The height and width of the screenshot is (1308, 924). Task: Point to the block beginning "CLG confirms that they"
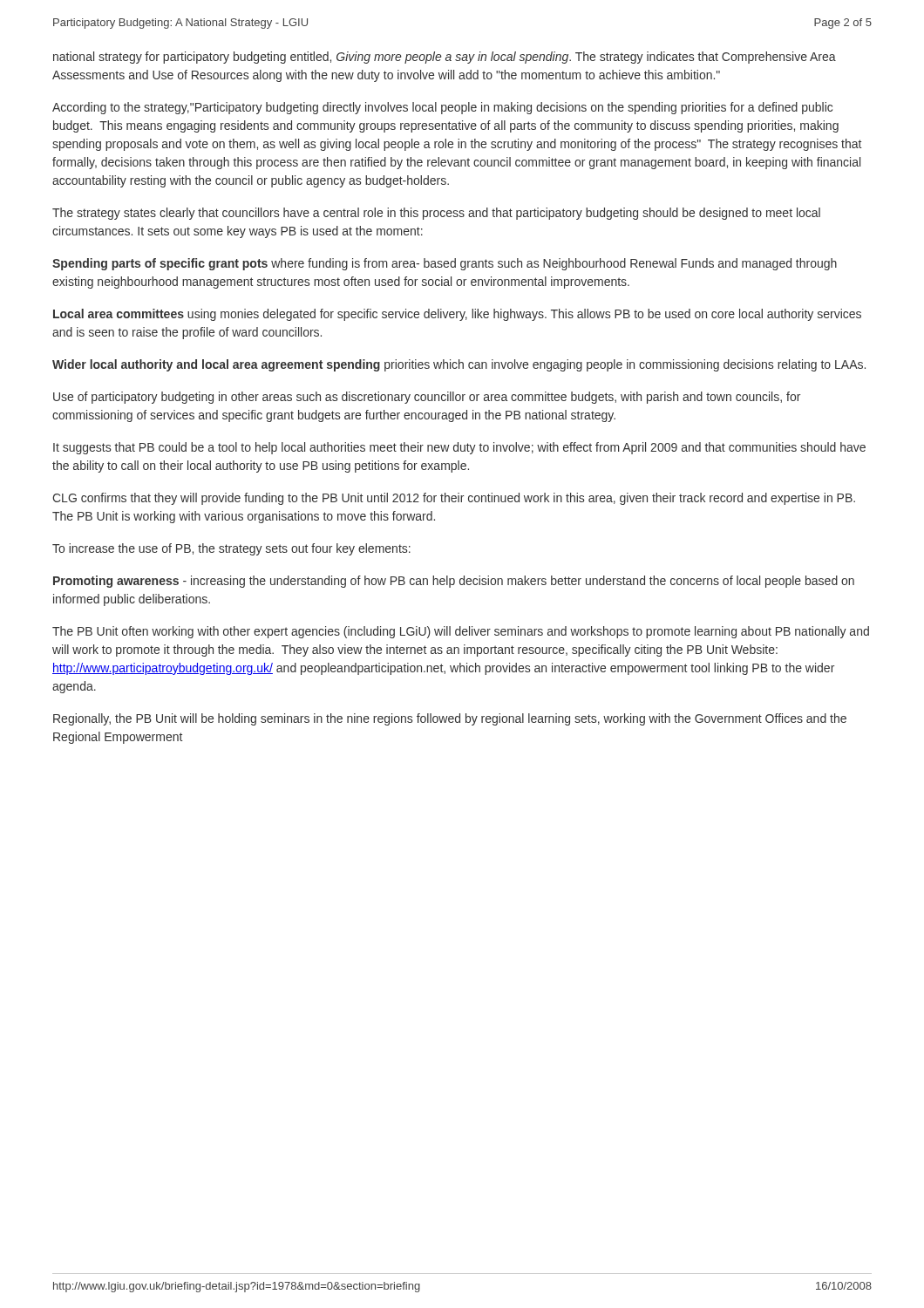(x=456, y=507)
